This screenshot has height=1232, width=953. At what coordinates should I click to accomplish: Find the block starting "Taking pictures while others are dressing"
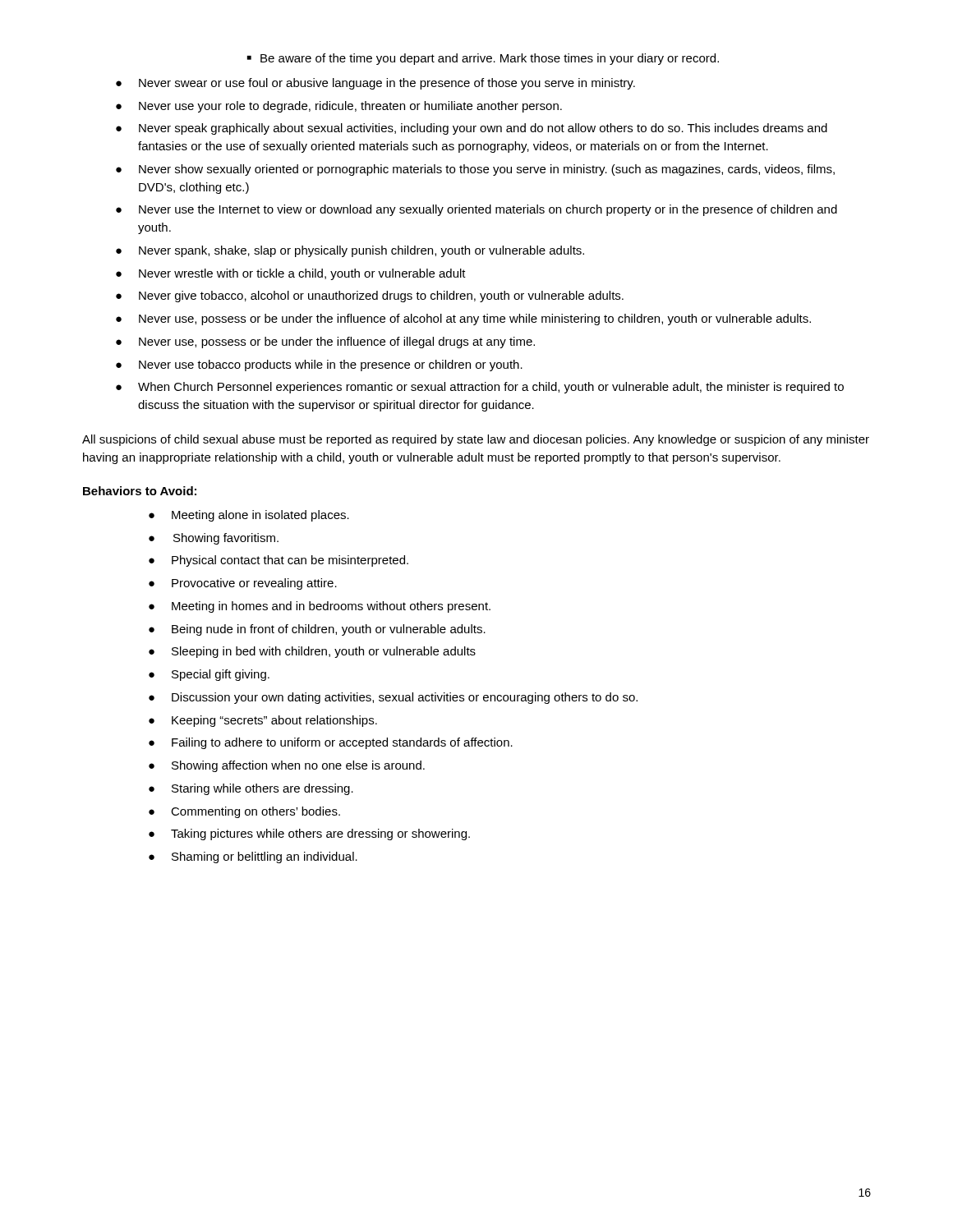[321, 833]
